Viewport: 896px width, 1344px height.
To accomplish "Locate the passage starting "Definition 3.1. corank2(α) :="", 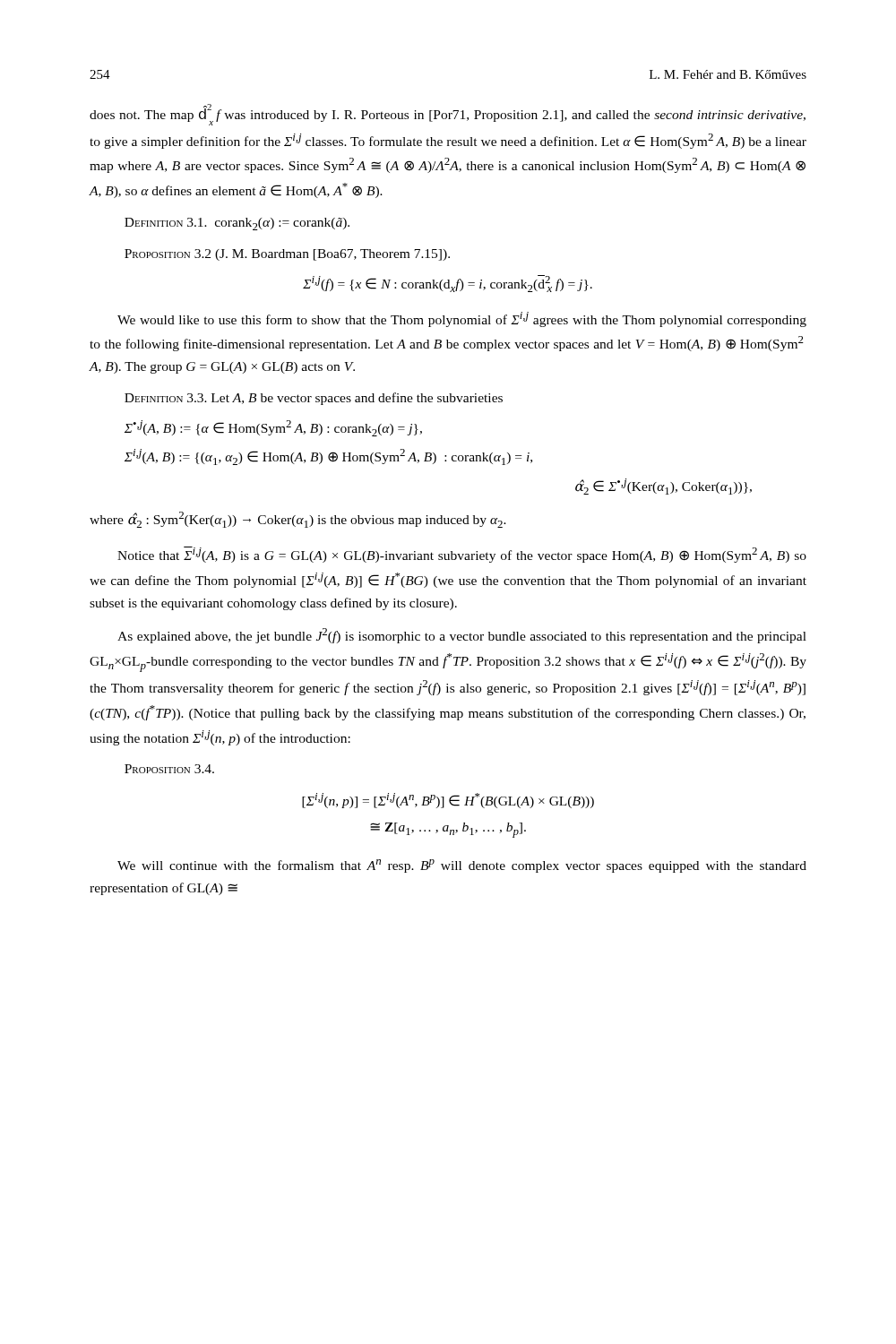I will point(237,223).
